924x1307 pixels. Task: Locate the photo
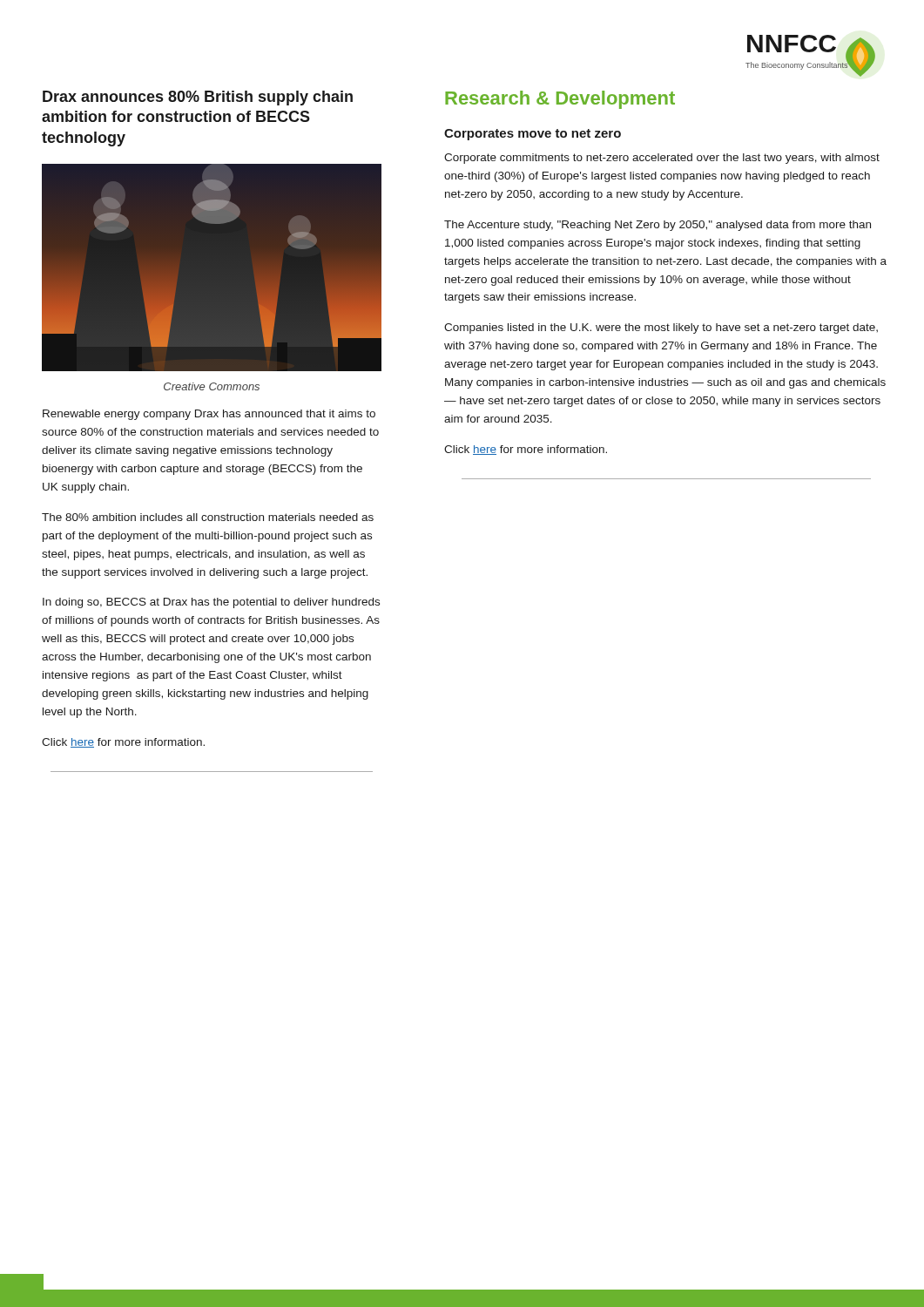[212, 269]
